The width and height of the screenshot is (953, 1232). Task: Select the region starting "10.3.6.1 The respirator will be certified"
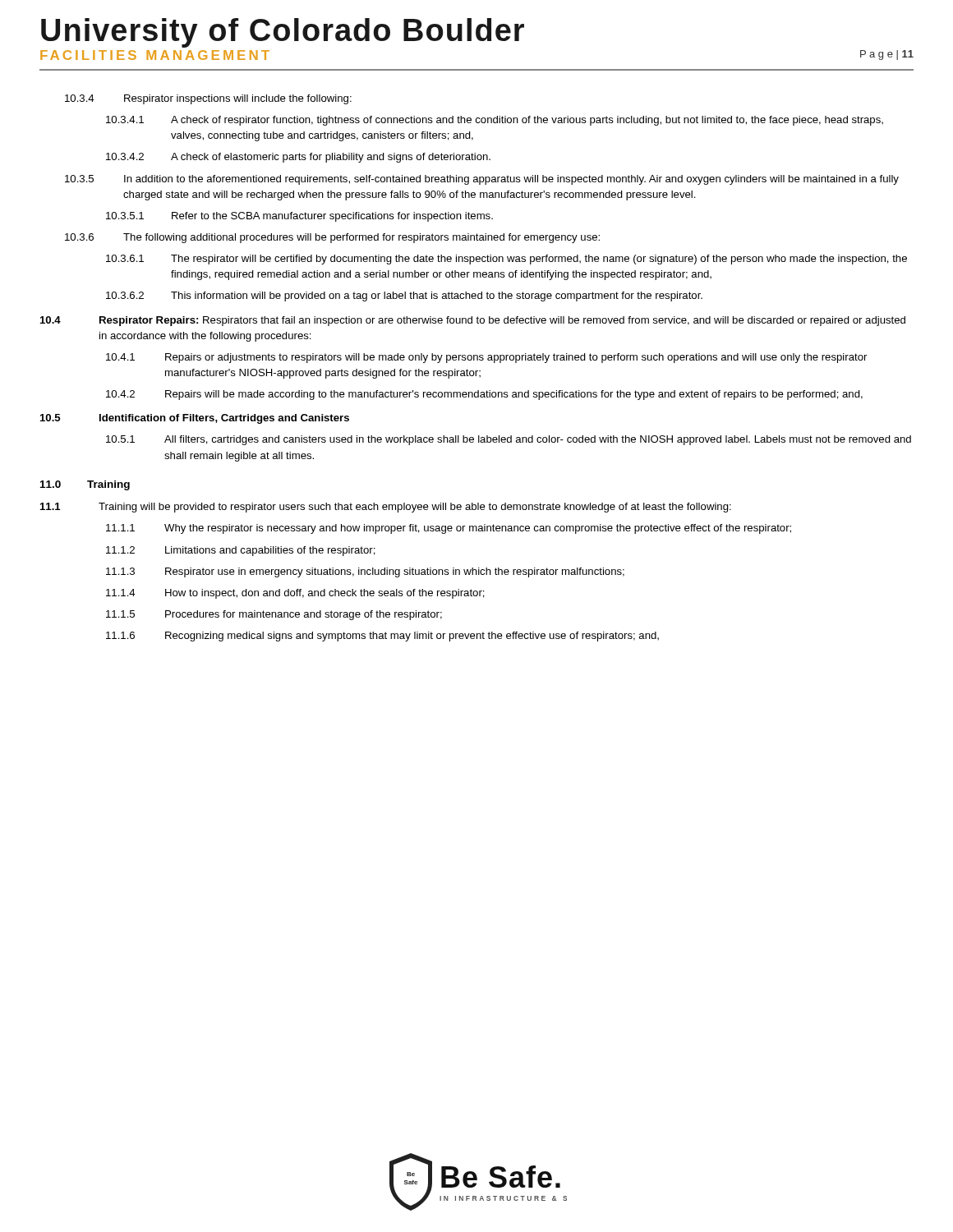pyautogui.click(x=509, y=266)
